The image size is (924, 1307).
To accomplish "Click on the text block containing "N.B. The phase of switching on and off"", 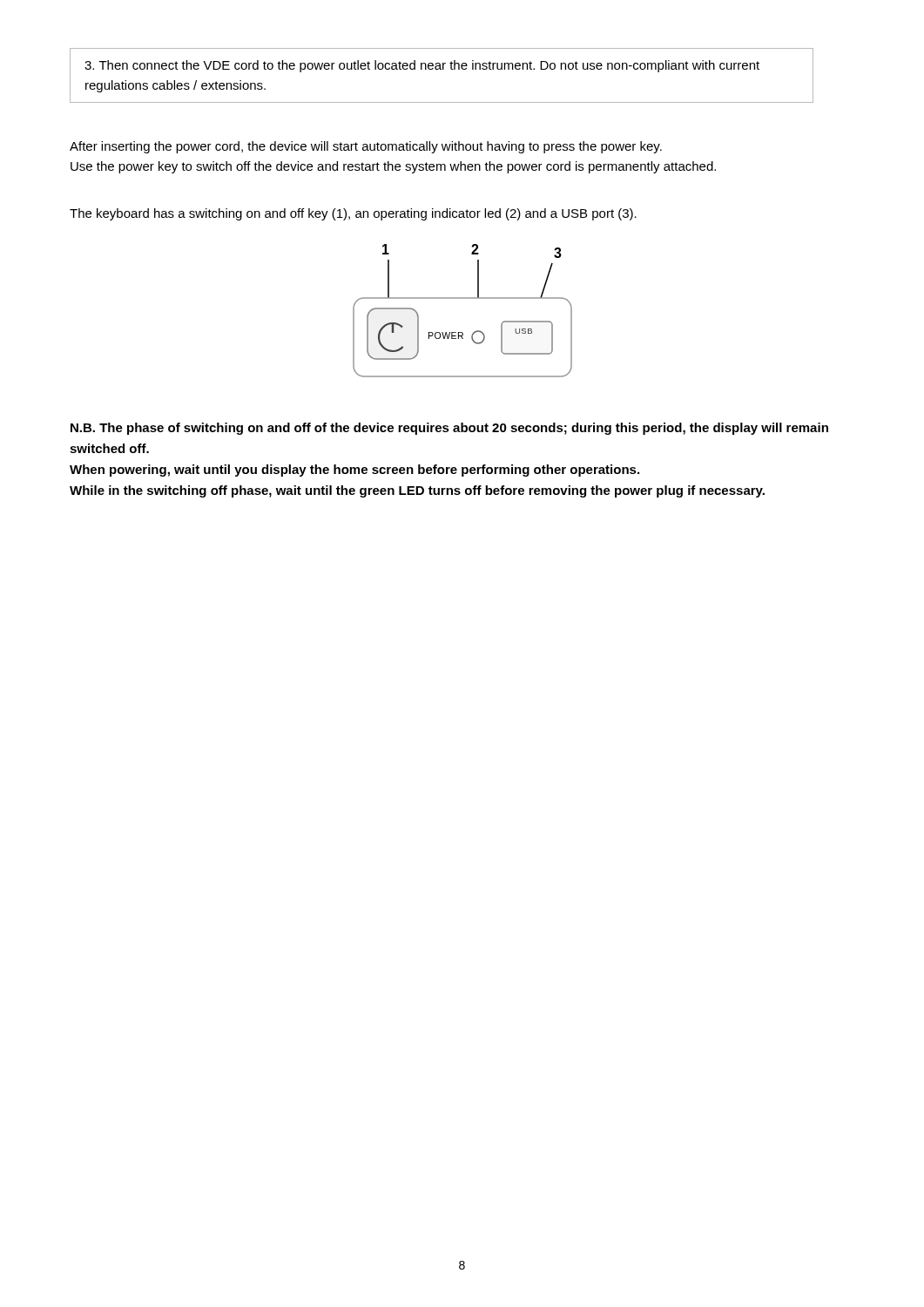I will [x=449, y=459].
